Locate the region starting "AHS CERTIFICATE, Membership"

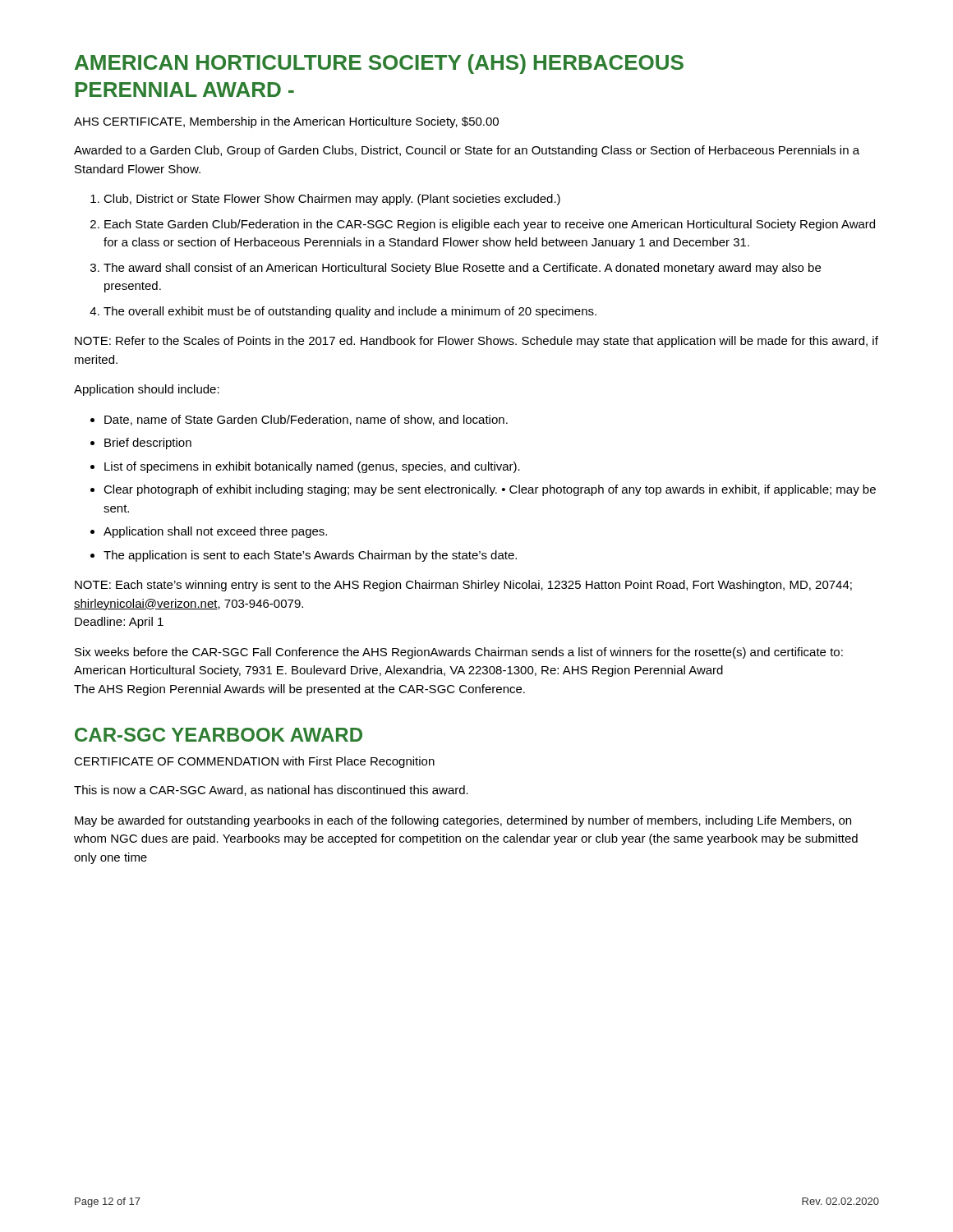pyautogui.click(x=287, y=121)
